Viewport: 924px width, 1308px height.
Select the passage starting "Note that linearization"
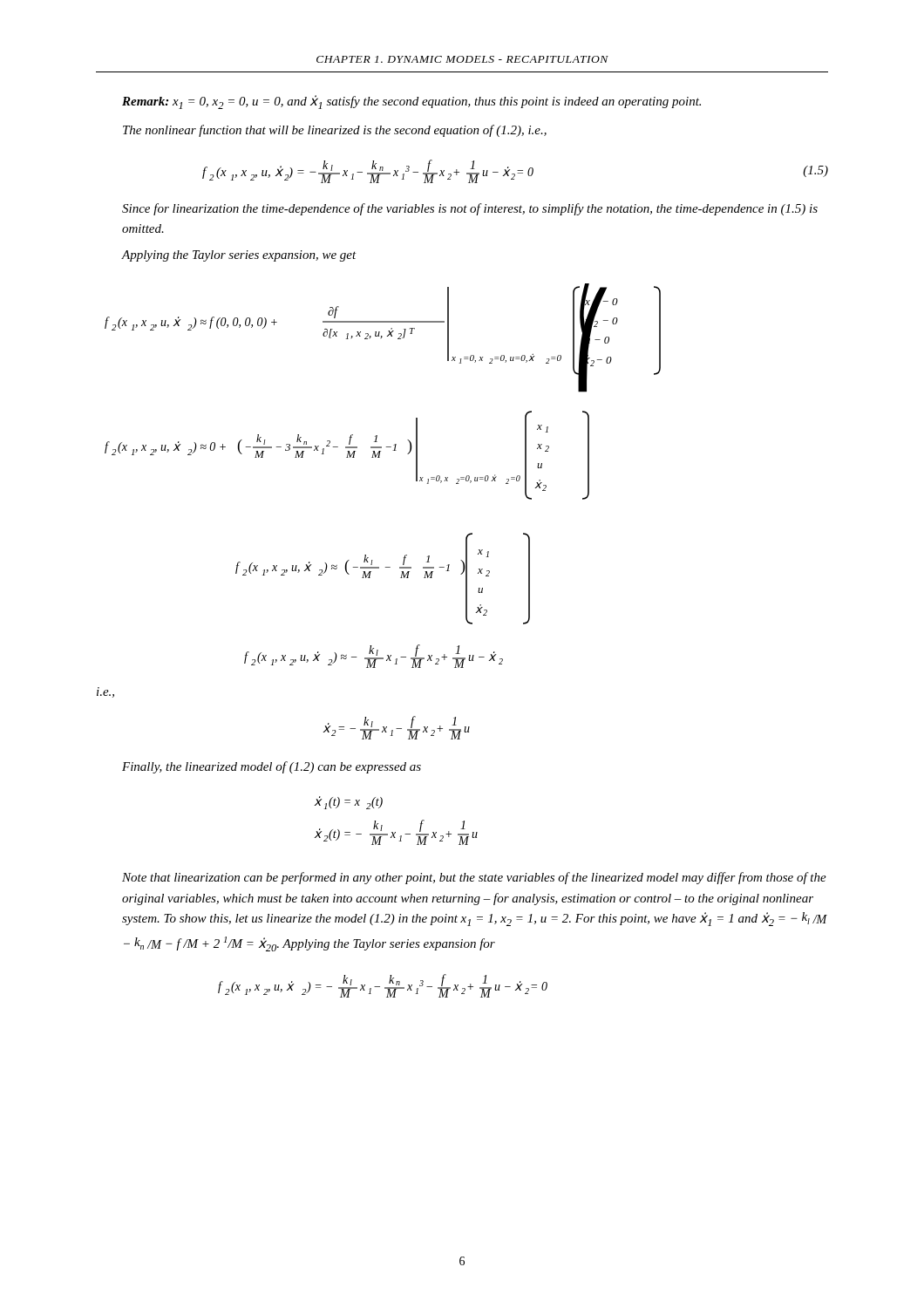[474, 912]
